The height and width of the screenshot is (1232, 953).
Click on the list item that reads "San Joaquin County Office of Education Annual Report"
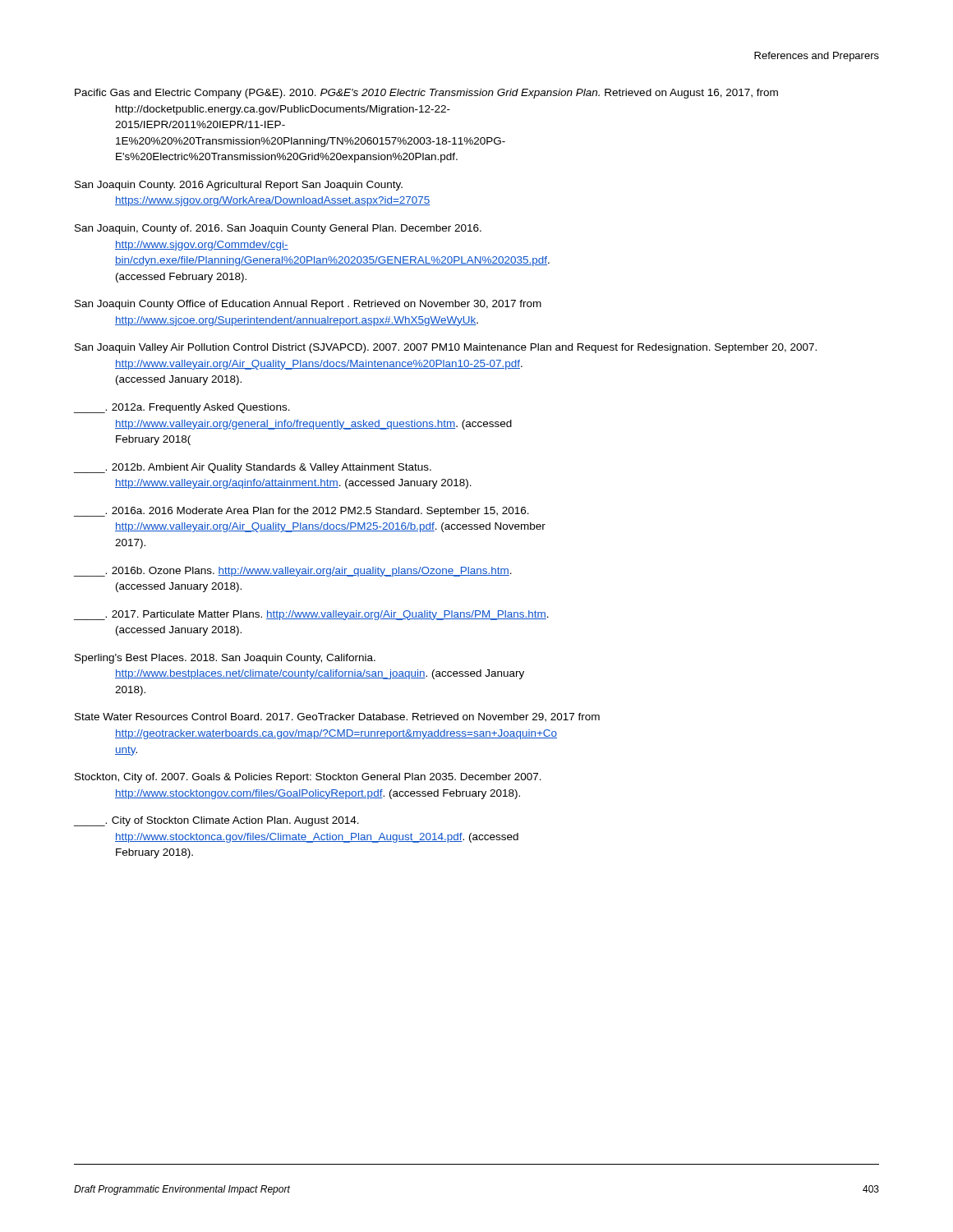(x=476, y=313)
